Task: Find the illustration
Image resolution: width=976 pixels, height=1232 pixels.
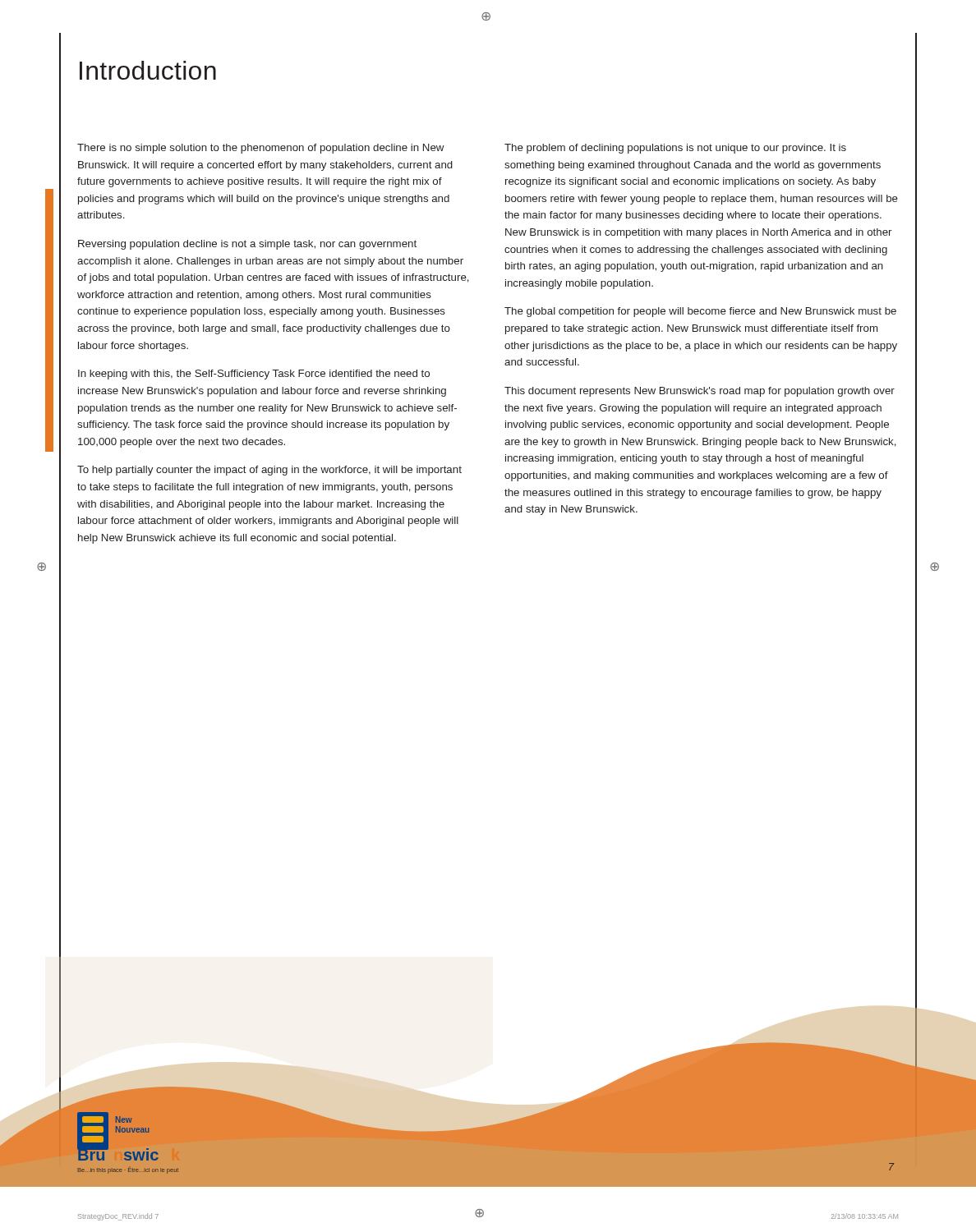Action: pos(488,1072)
